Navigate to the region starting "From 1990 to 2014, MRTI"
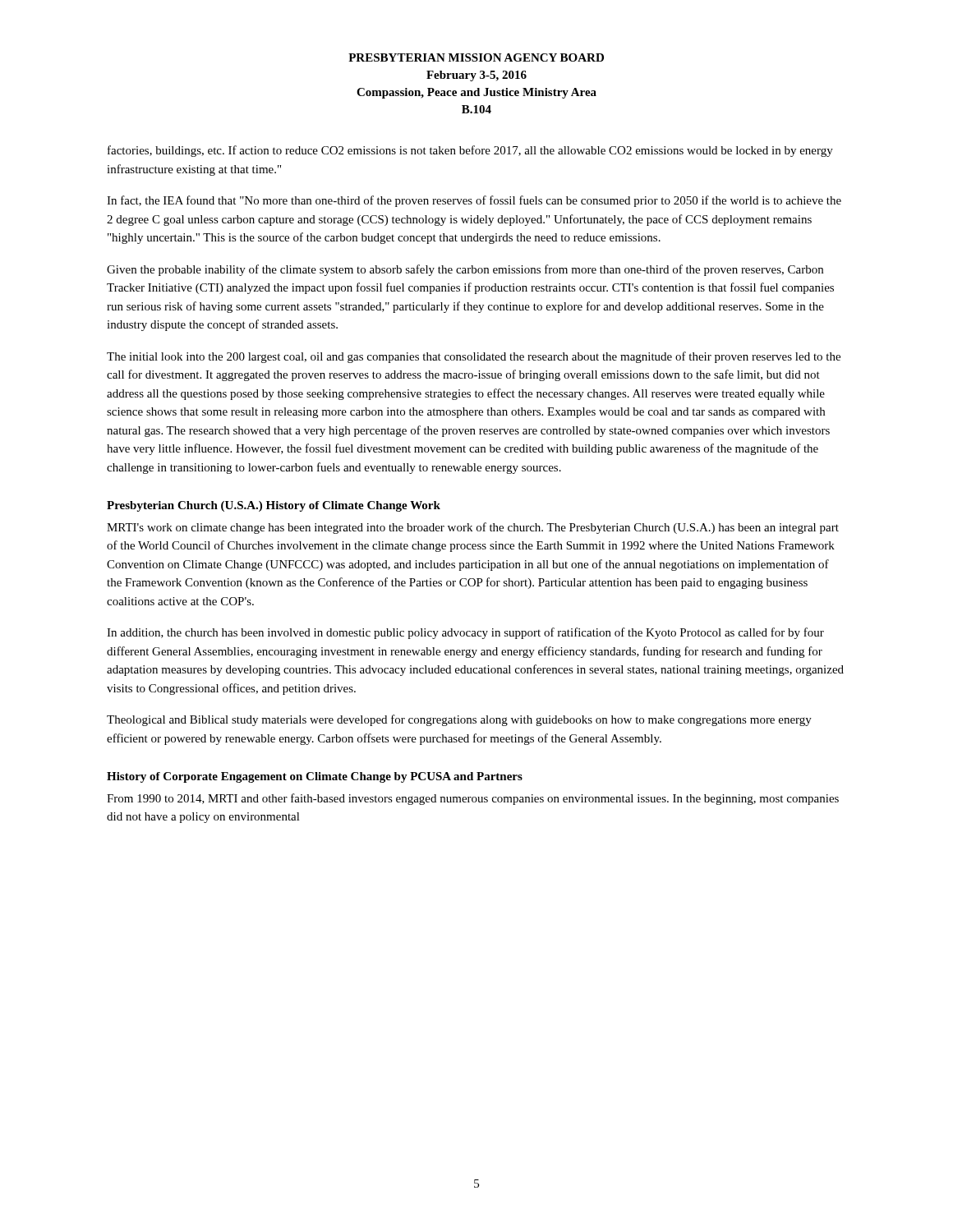The image size is (953, 1232). tap(473, 807)
